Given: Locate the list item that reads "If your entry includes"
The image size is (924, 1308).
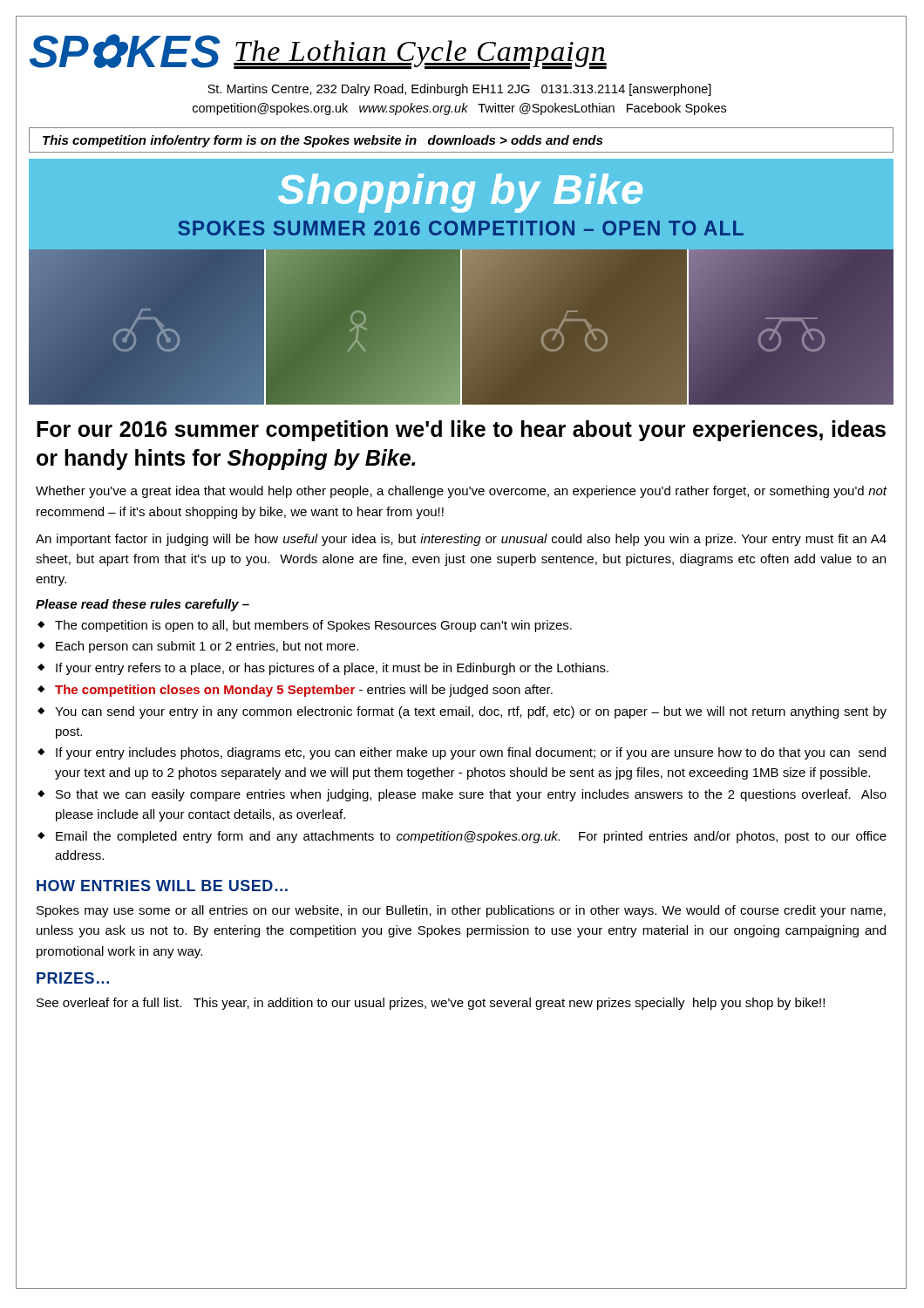Looking at the screenshot, I should 471,762.
